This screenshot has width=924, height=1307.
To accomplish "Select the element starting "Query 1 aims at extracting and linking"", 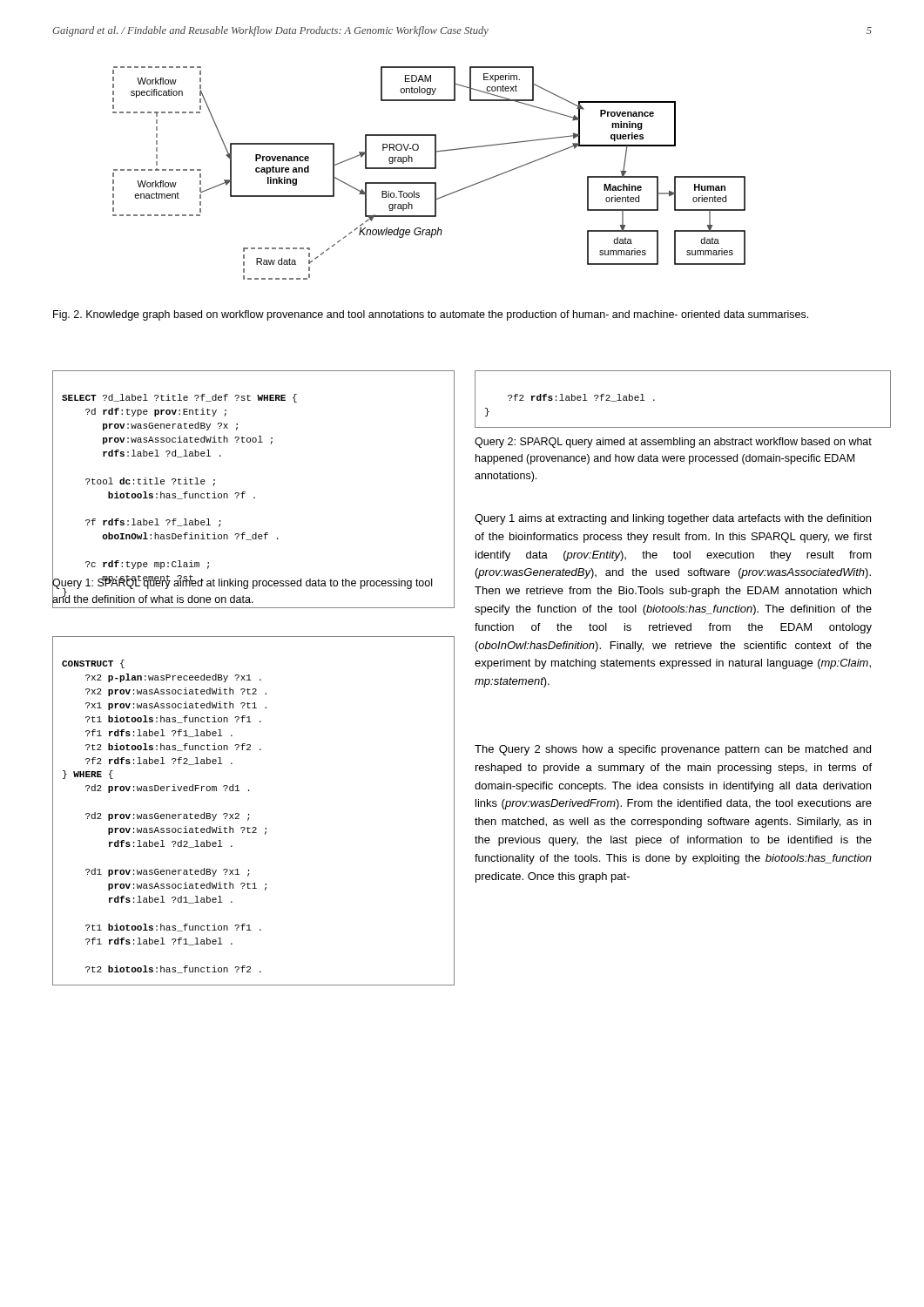I will pos(673,600).
